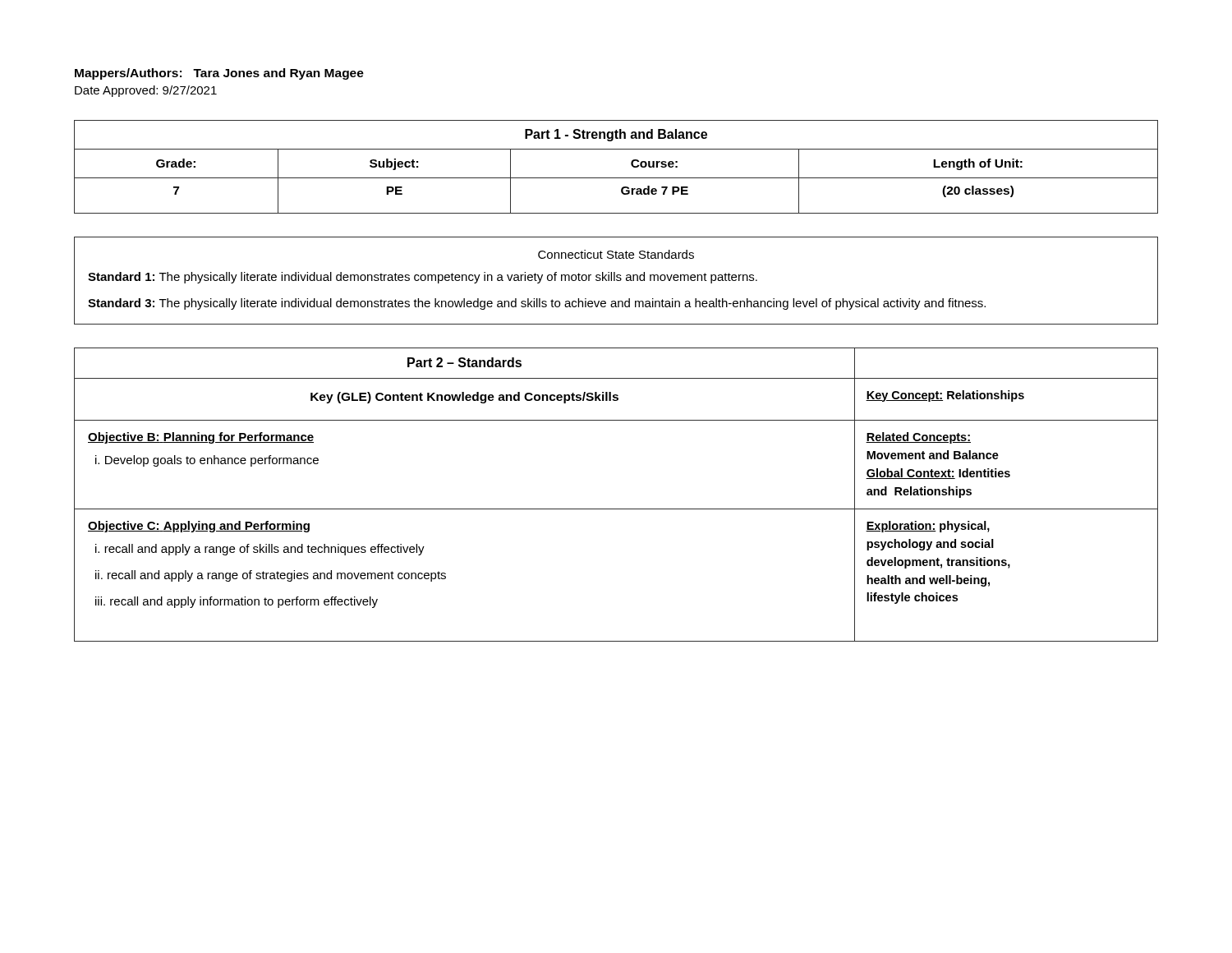Locate the block of text that opens with "Connecticut State Standards Standard 1: The physically"
This screenshot has width=1232, height=953.
[x=616, y=280]
